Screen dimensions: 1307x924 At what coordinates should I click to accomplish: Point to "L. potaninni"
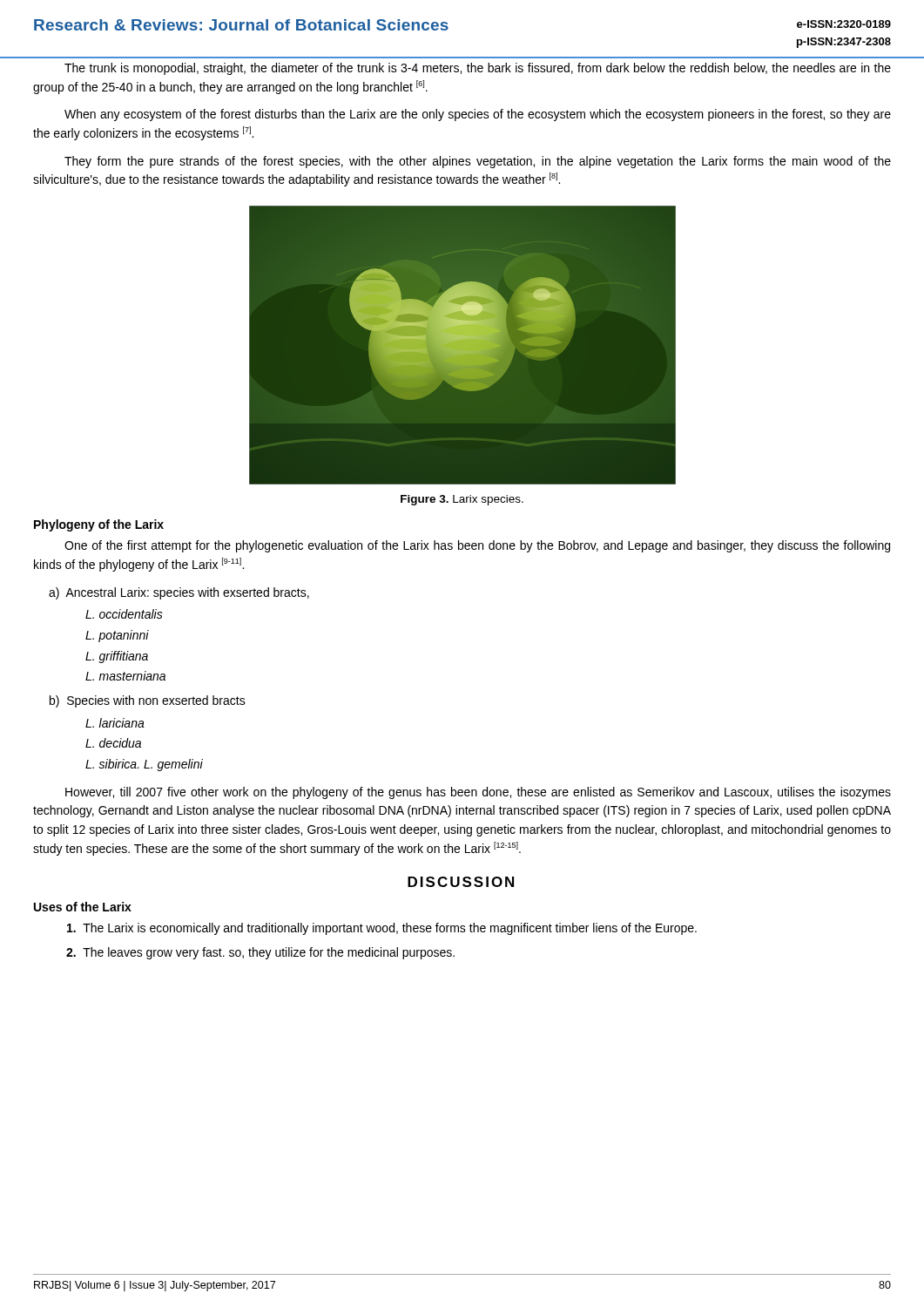tap(117, 635)
